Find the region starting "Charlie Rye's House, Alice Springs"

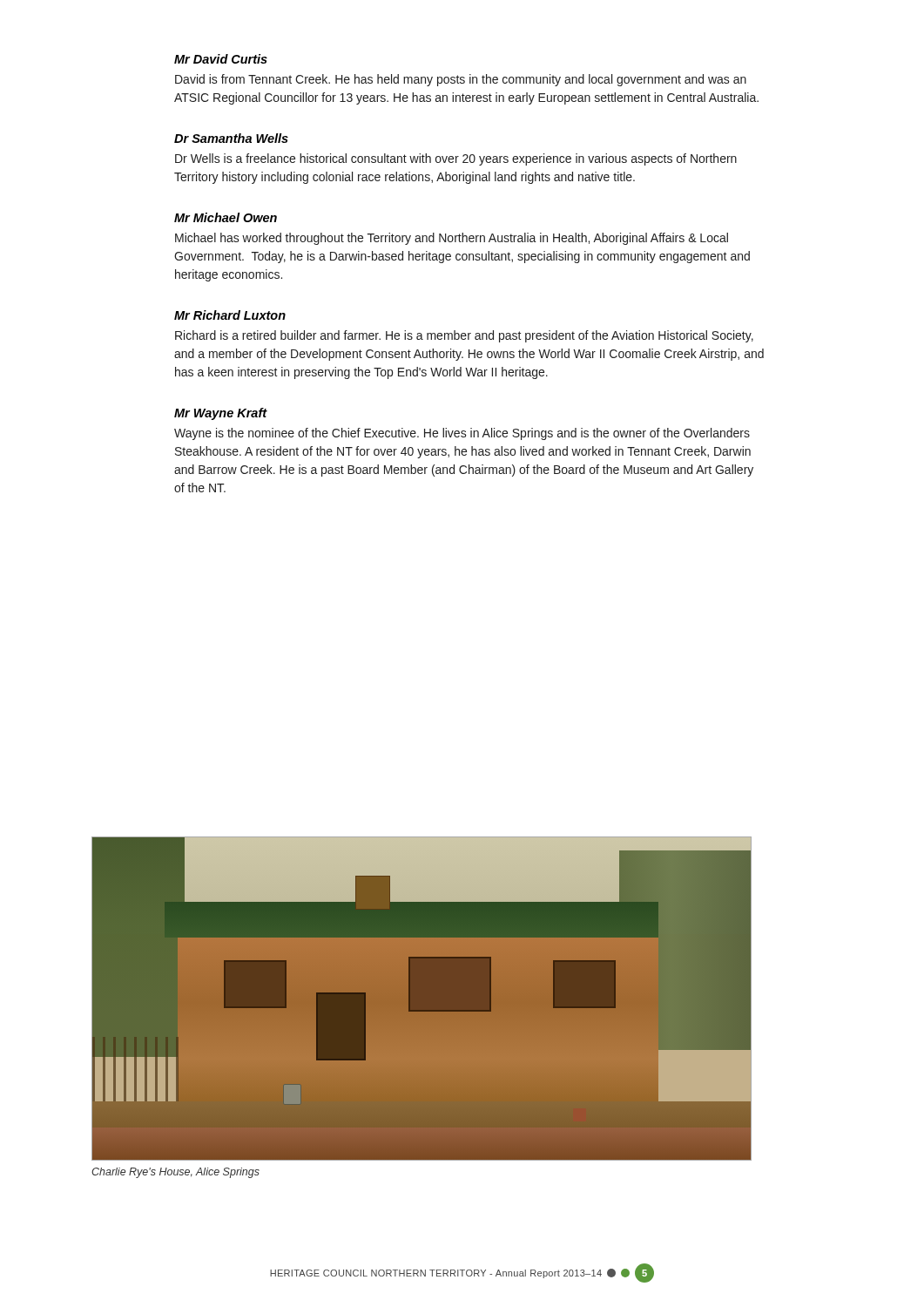coord(176,1172)
